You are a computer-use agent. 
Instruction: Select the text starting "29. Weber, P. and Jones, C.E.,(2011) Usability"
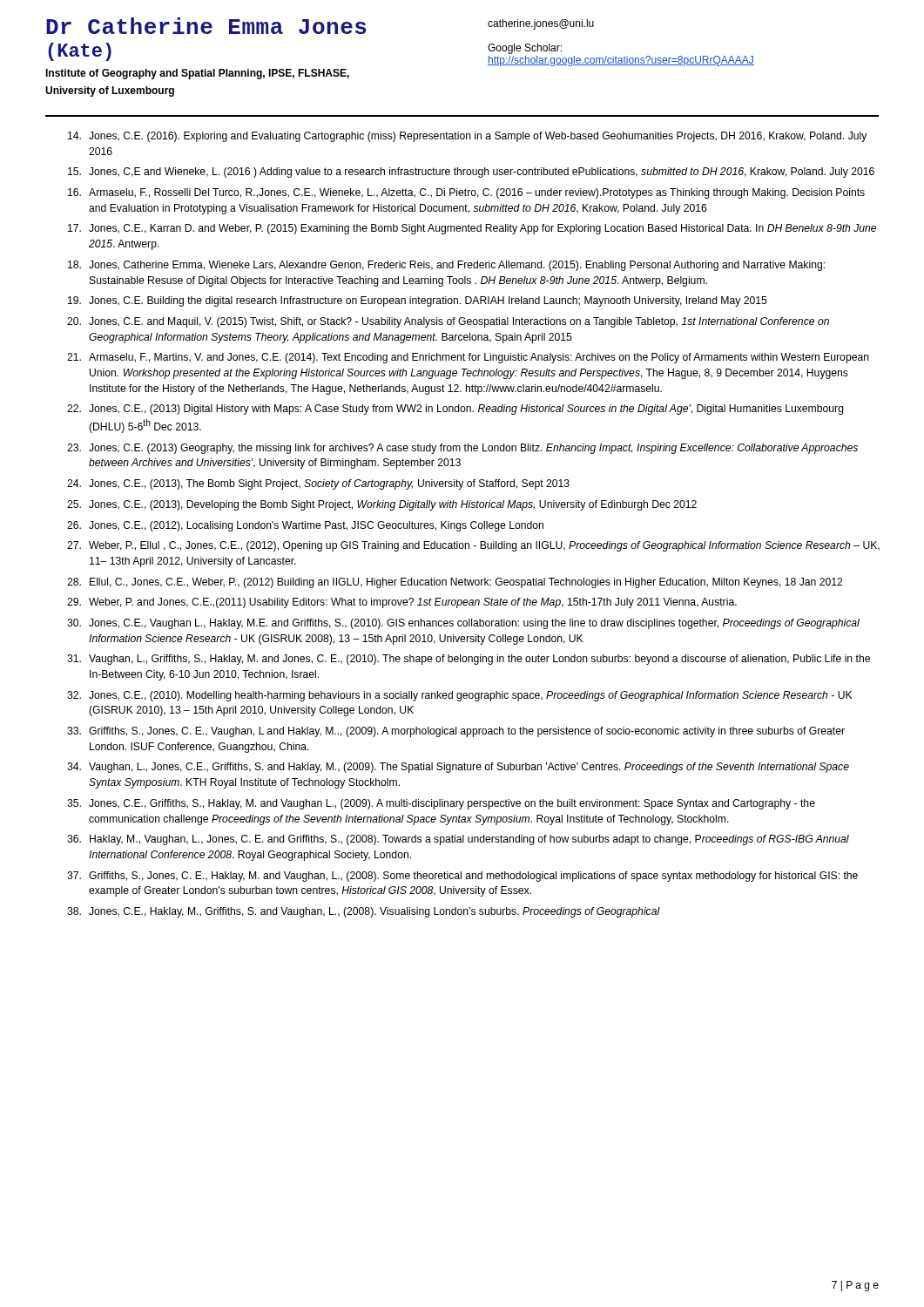point(463,603)
